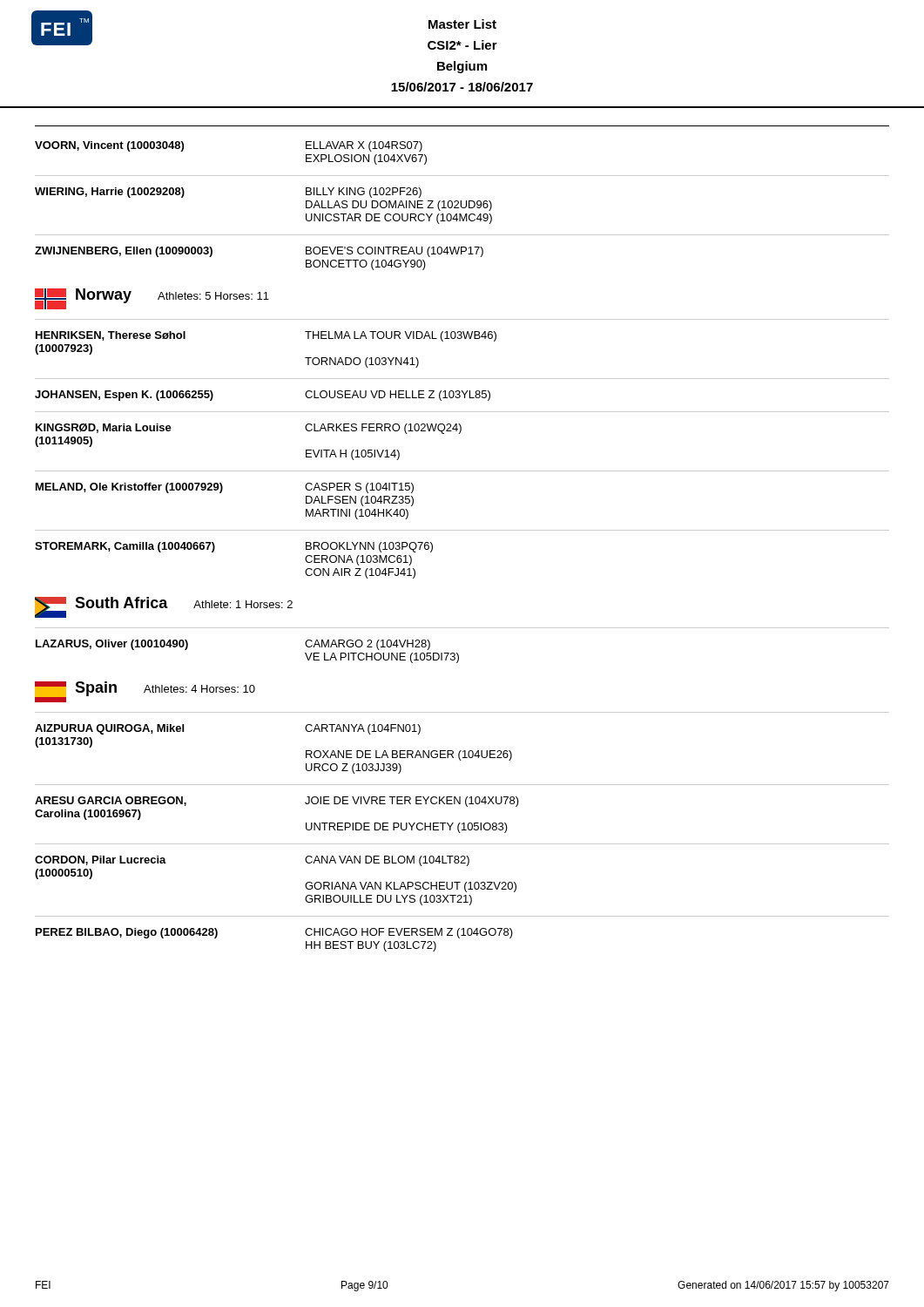Click on the text block containing "CORDON, Pilar Lucrecia(10000510) CANA VAN DE BLOM"
Screen dimensions: 1307x924
[x=462, y=879]
